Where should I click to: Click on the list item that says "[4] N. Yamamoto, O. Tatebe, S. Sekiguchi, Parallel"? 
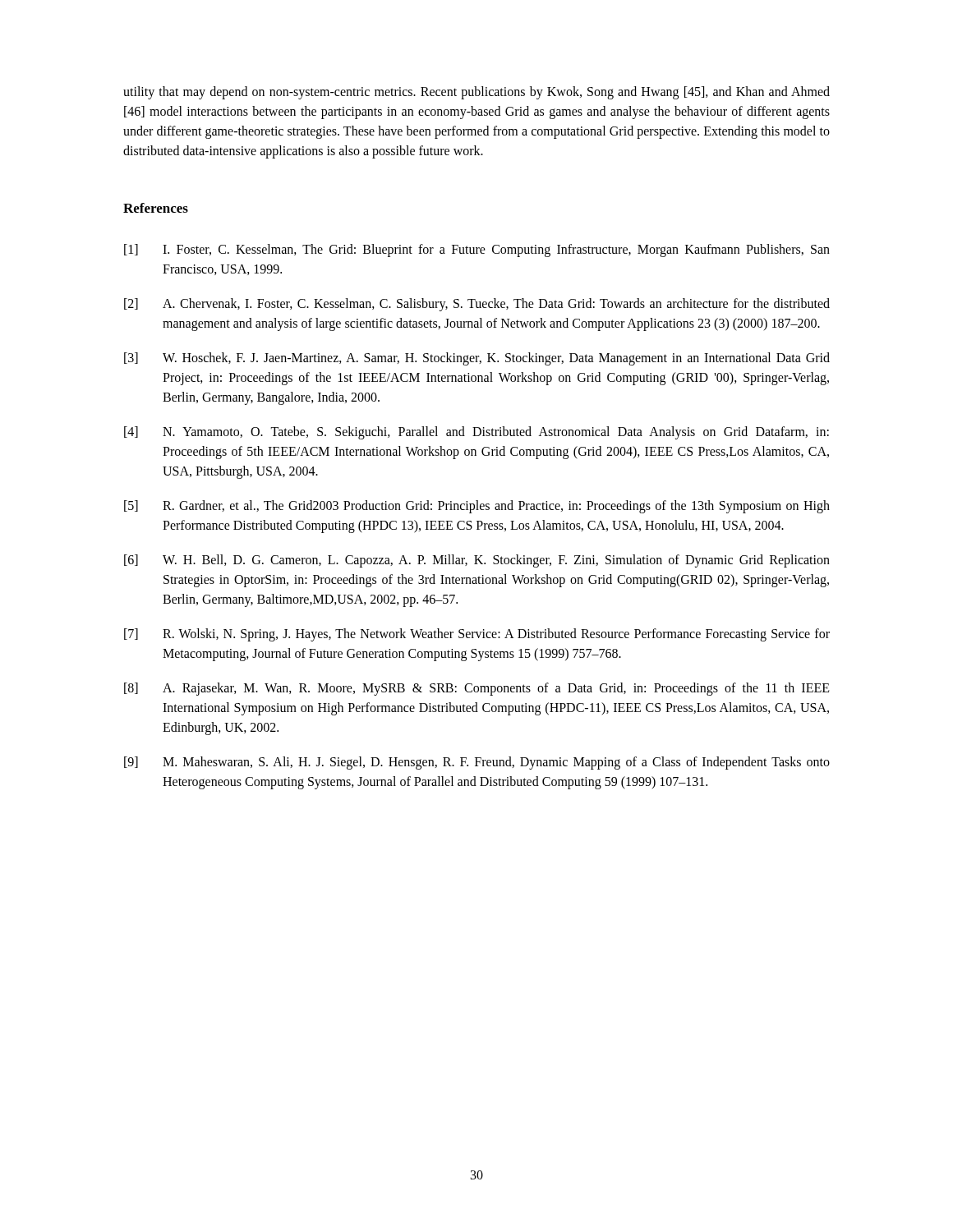point(476,452)
